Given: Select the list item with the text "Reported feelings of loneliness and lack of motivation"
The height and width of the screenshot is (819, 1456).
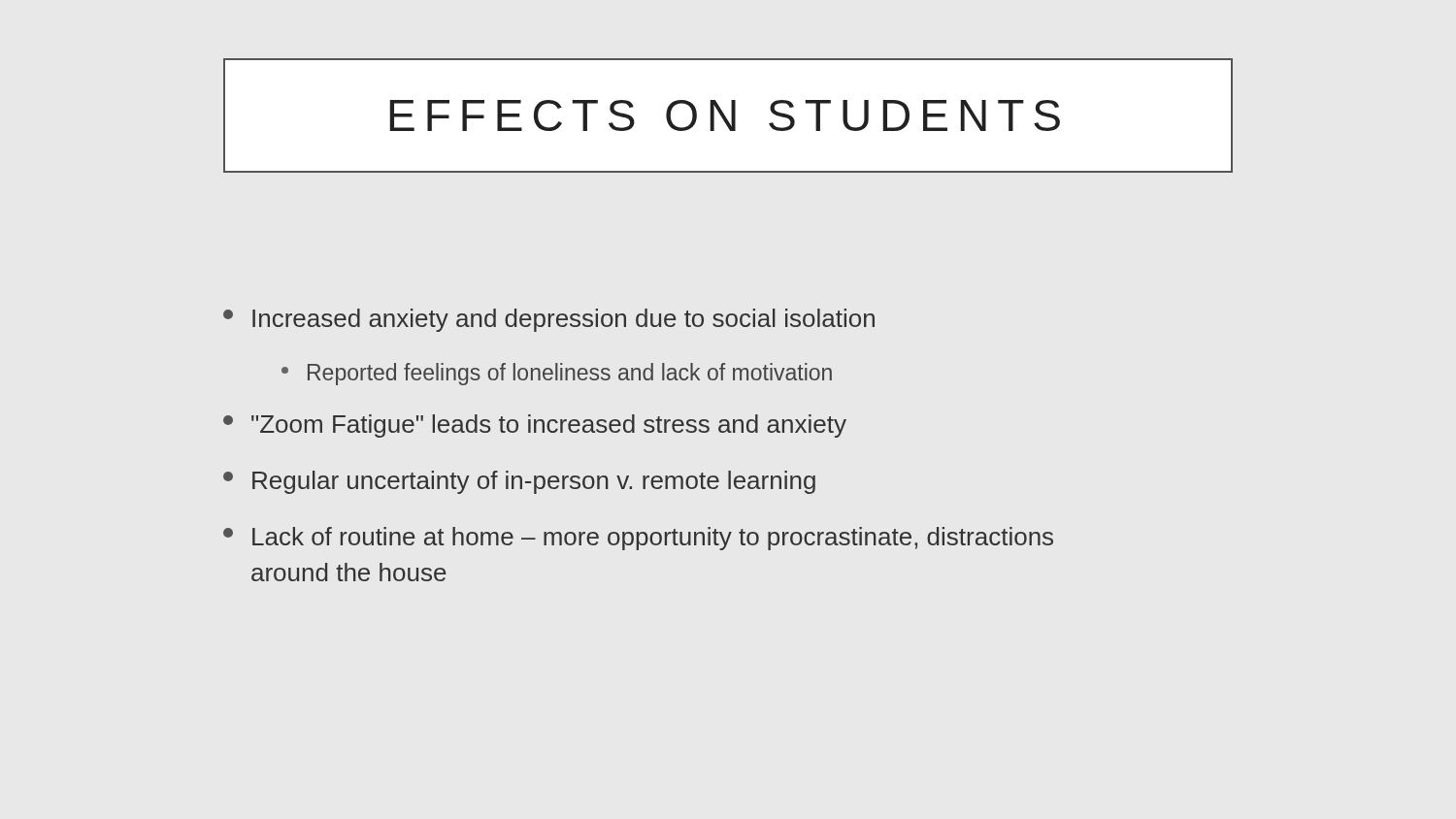Looking at the screenshot, I should click(x=557, y=373).
